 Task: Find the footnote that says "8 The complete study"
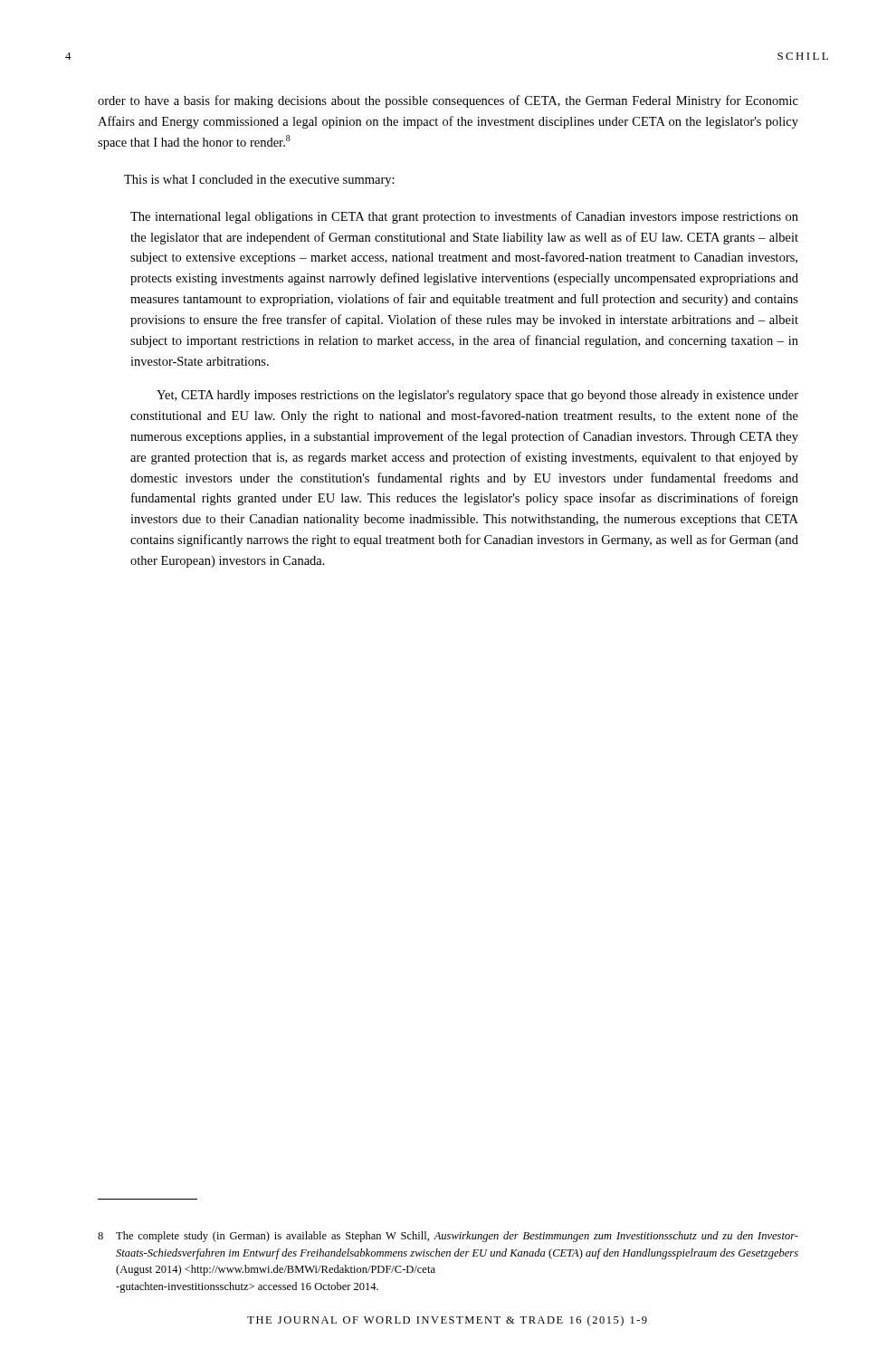448,1261
